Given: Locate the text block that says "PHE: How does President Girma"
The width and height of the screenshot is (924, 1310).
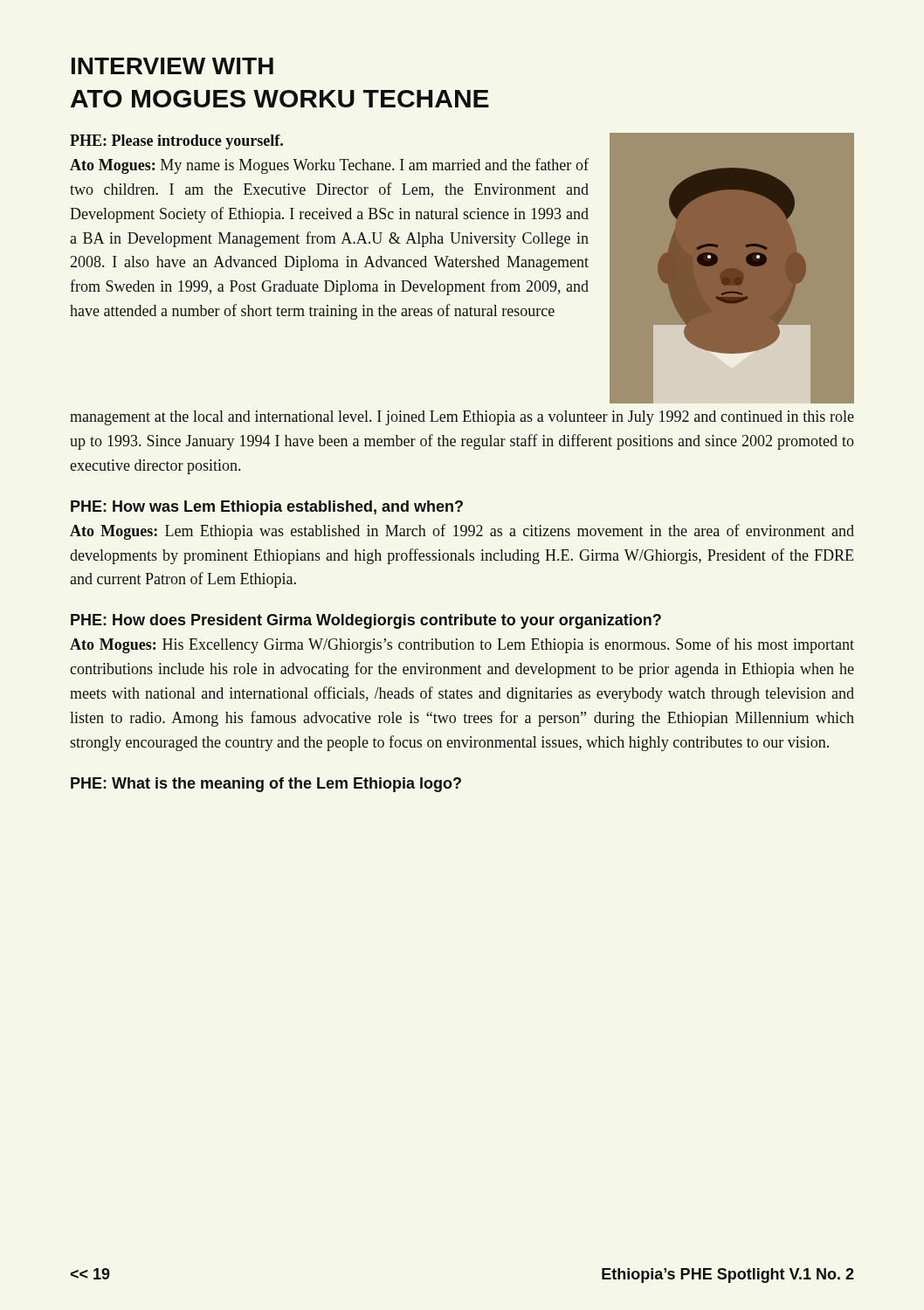Looking at the screenshot, I should click(462, 683).
